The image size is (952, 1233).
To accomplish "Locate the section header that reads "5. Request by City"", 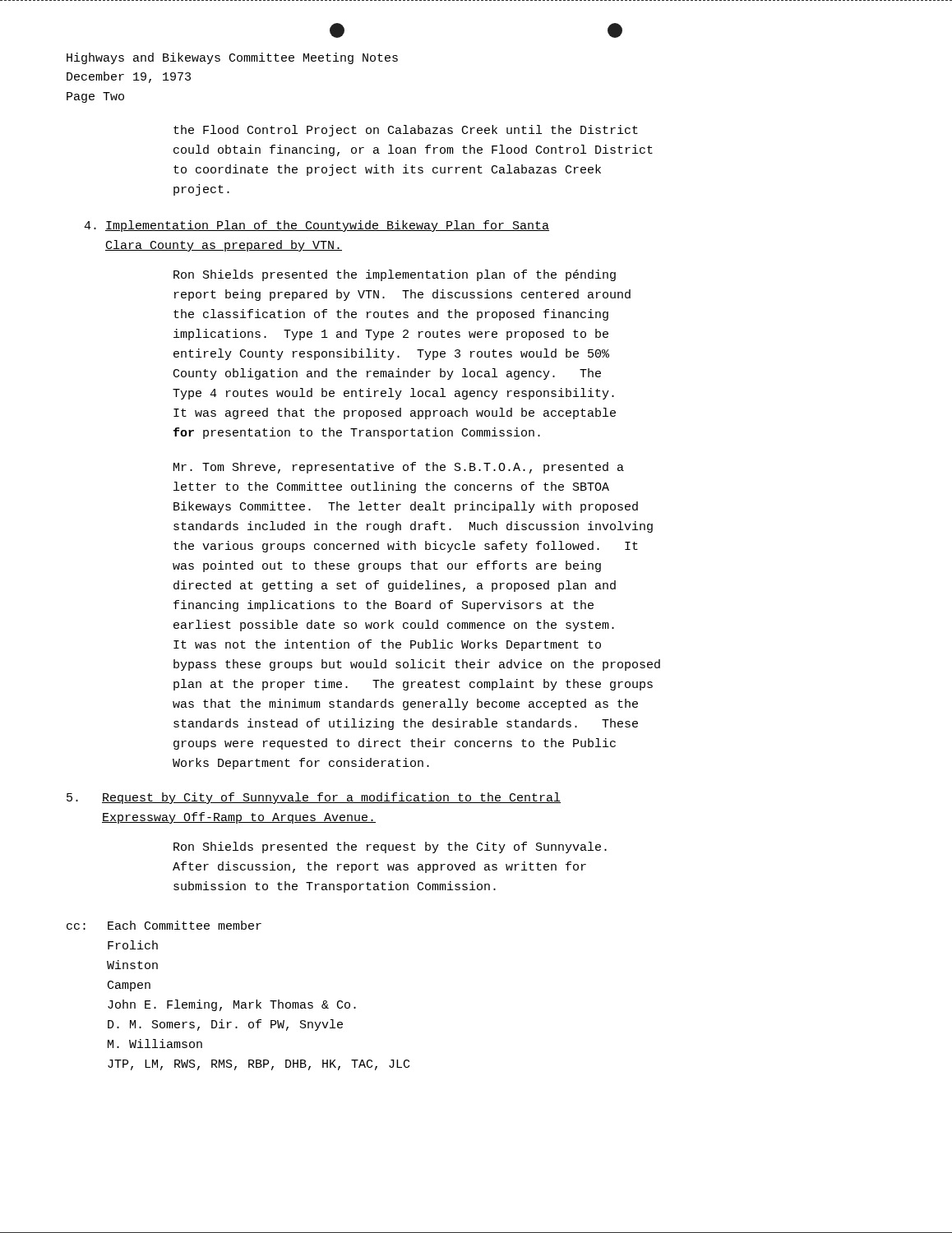I will click(x=313, y=809).
